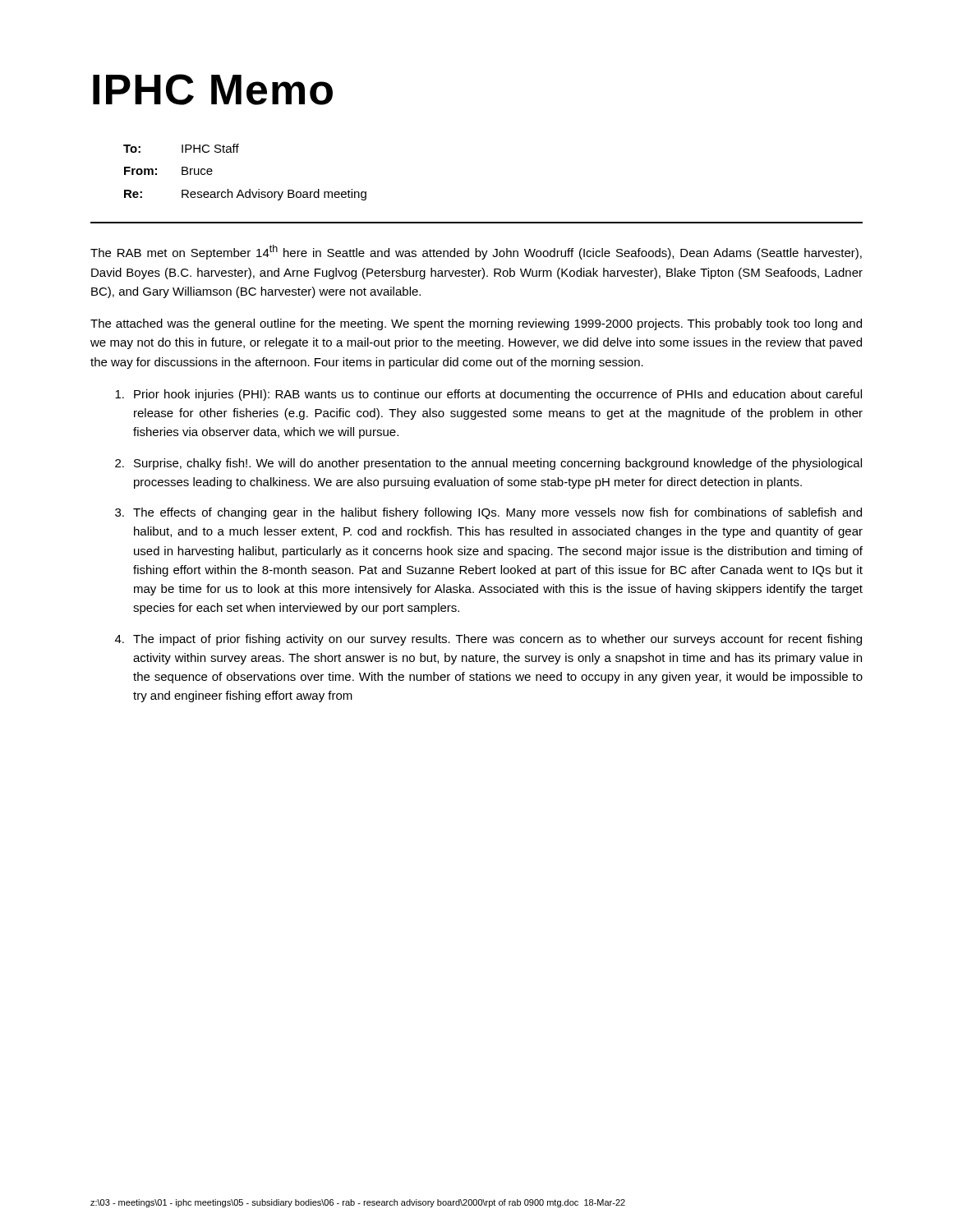Select the text block starting "Prior hook injuries"
Viewport: 953px width, 1232px height.
(x=476, y=413)
